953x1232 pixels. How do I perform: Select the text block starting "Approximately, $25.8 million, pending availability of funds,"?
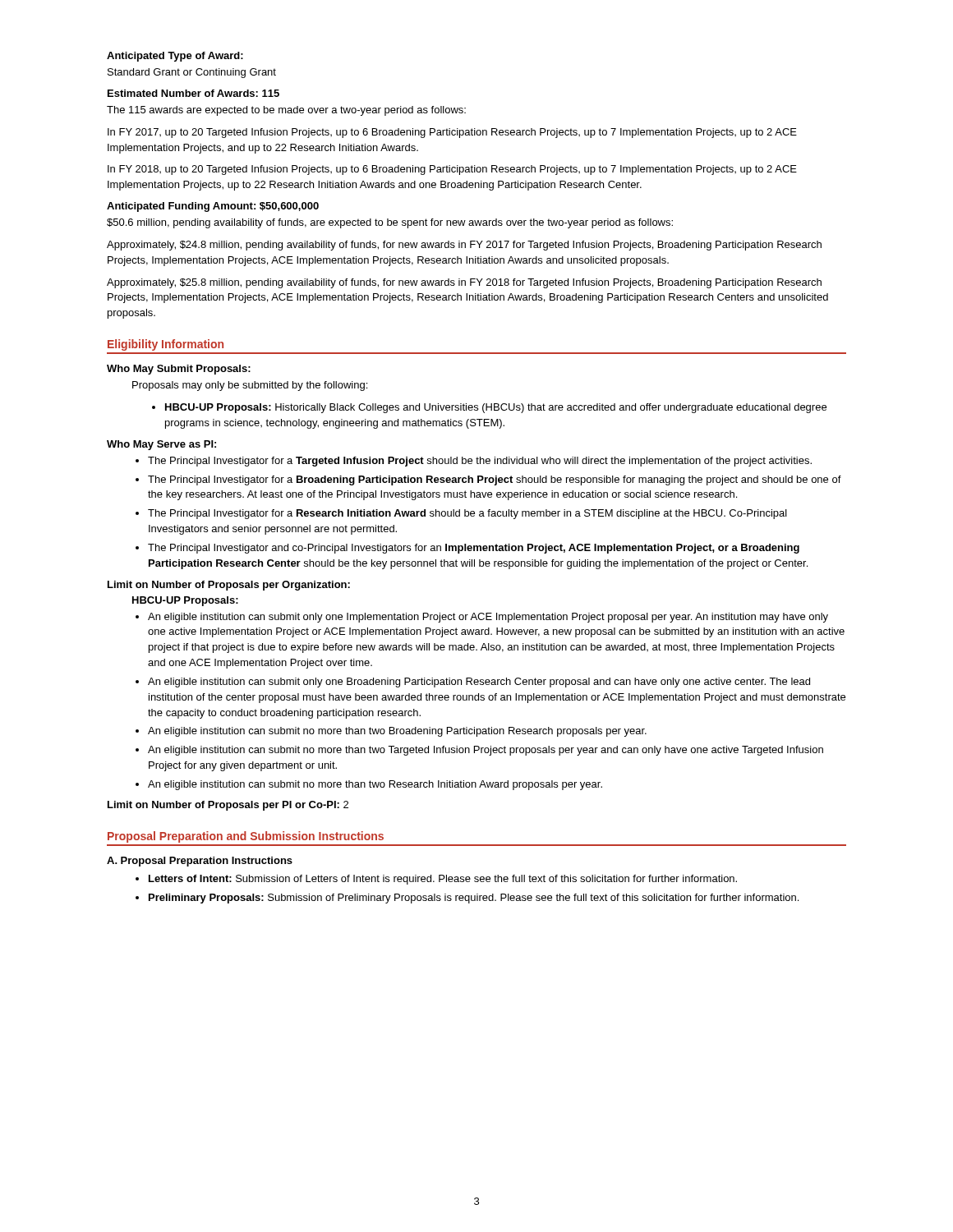pos(476,298)
